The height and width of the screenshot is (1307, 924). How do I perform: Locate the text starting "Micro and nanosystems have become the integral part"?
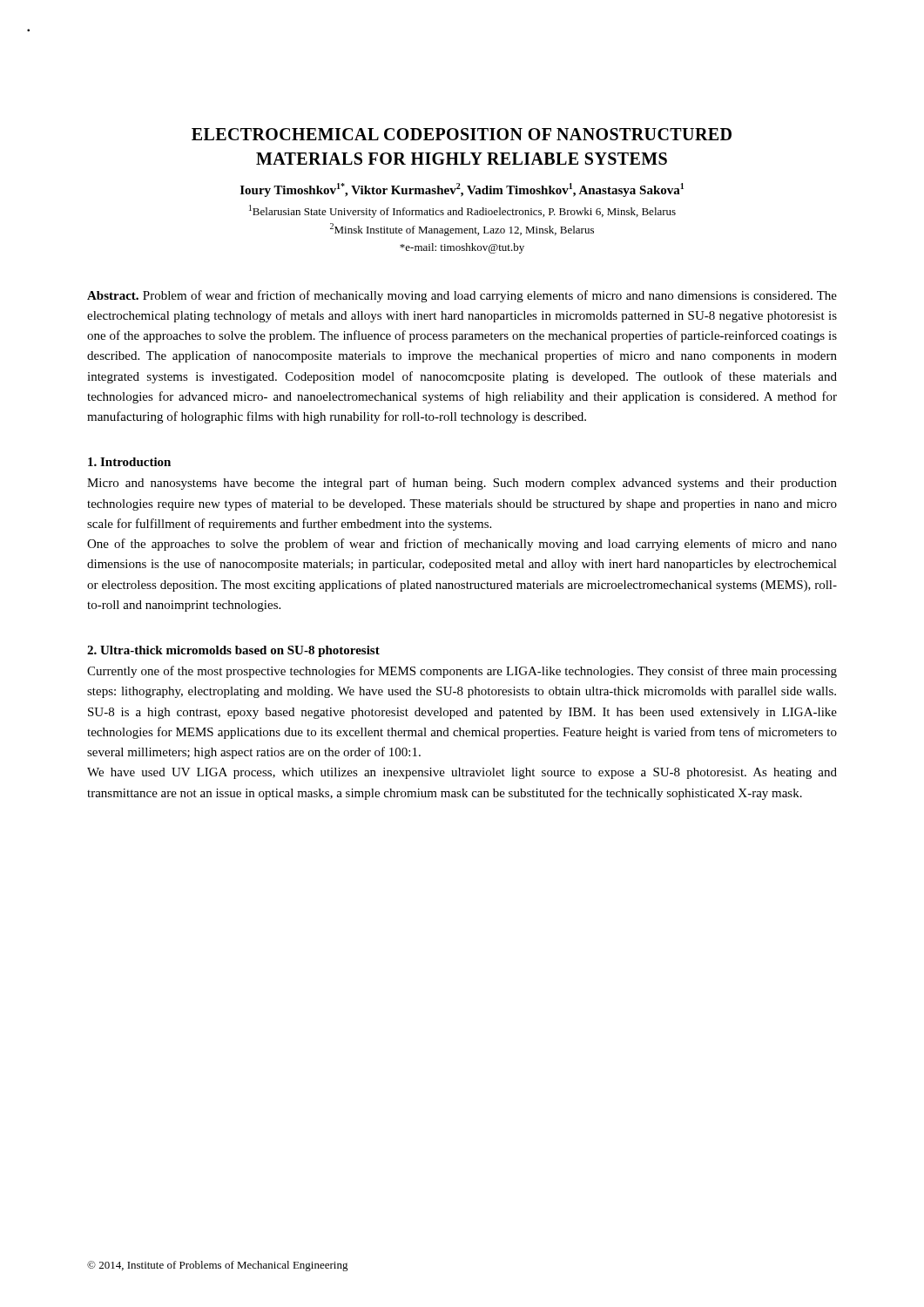462,544
